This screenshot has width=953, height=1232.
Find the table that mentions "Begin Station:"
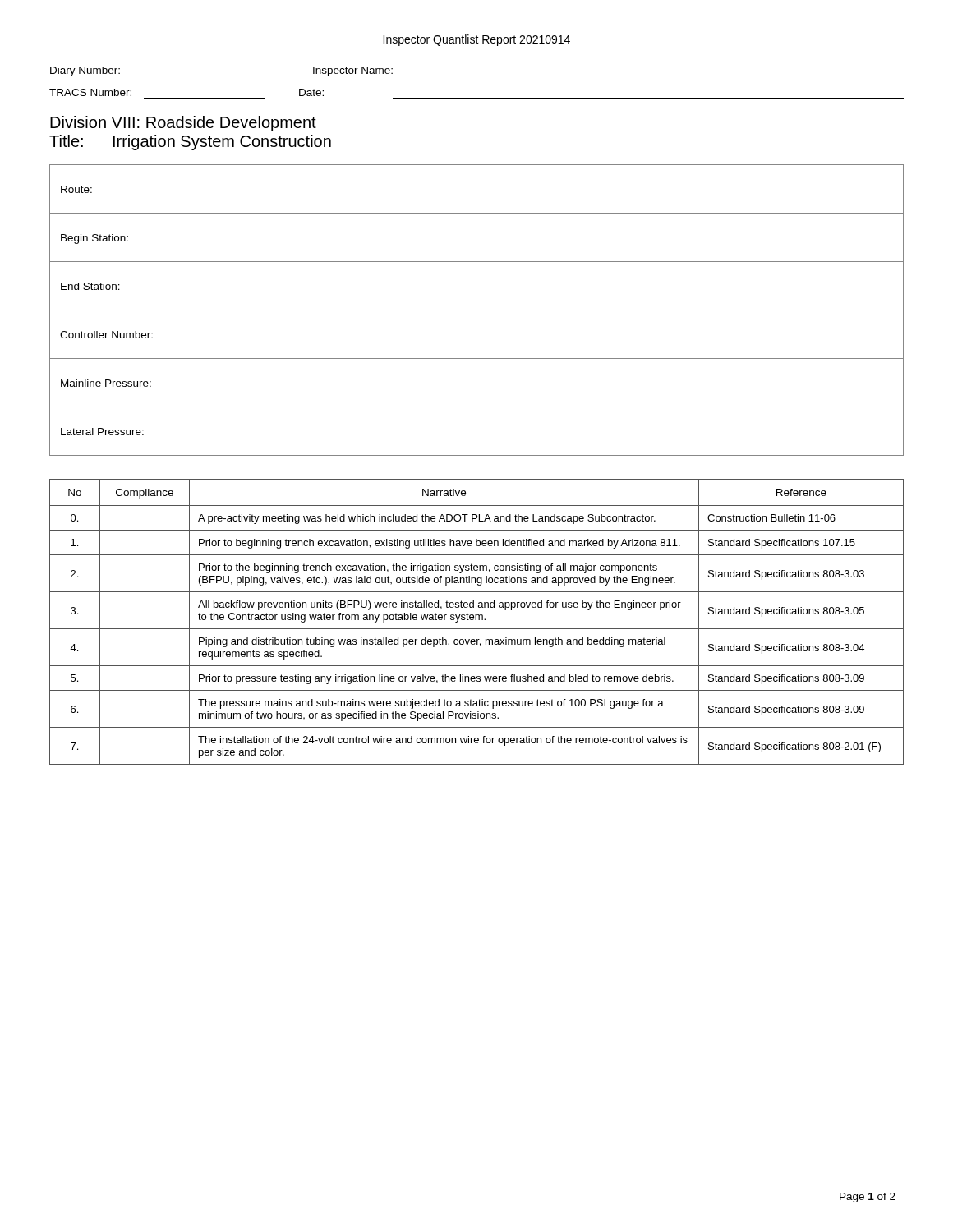click(476, 310)
